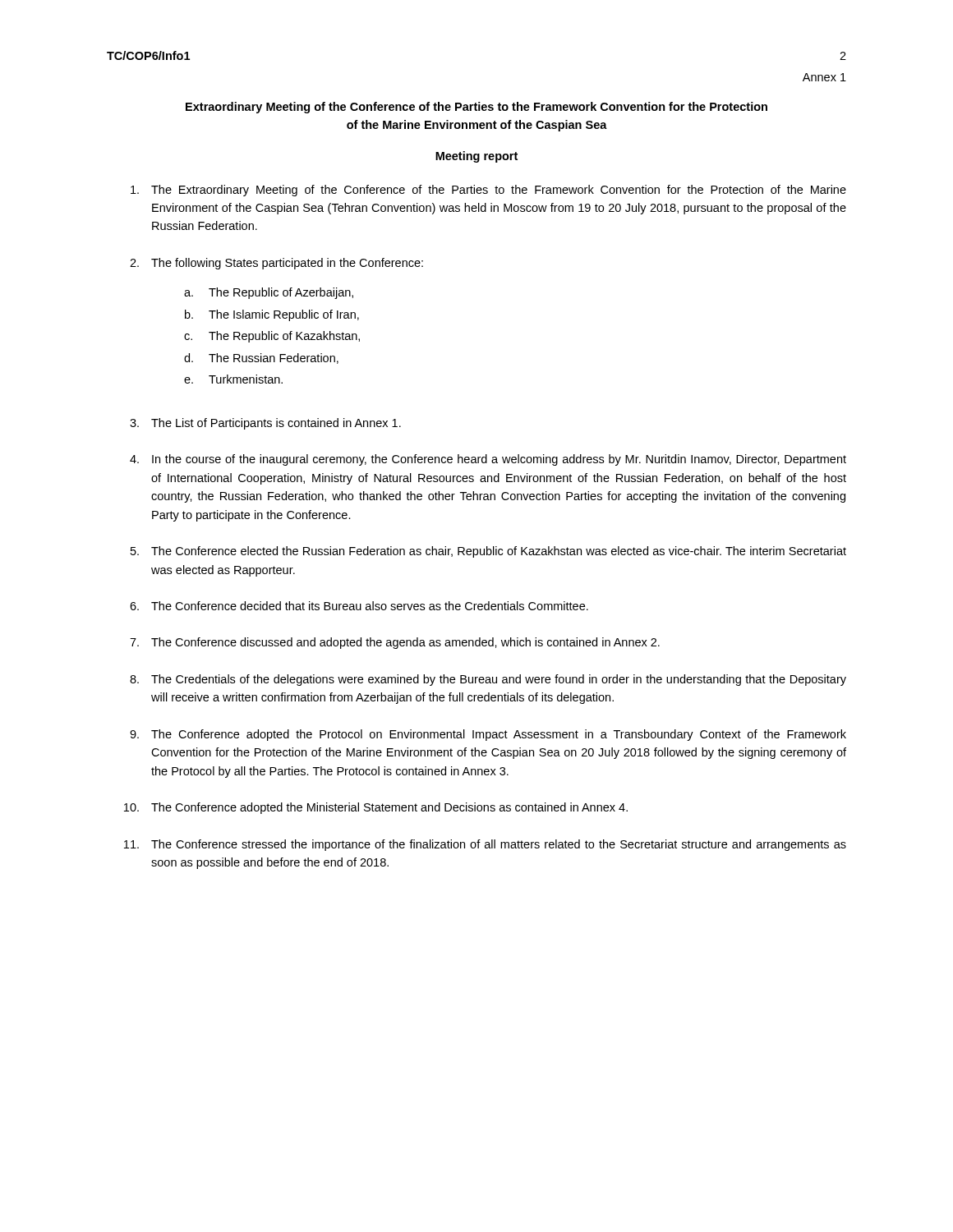Point to the block starting "10. The Conference adopted the"
The image size is (953, 1232).
(x=476, y=808)
